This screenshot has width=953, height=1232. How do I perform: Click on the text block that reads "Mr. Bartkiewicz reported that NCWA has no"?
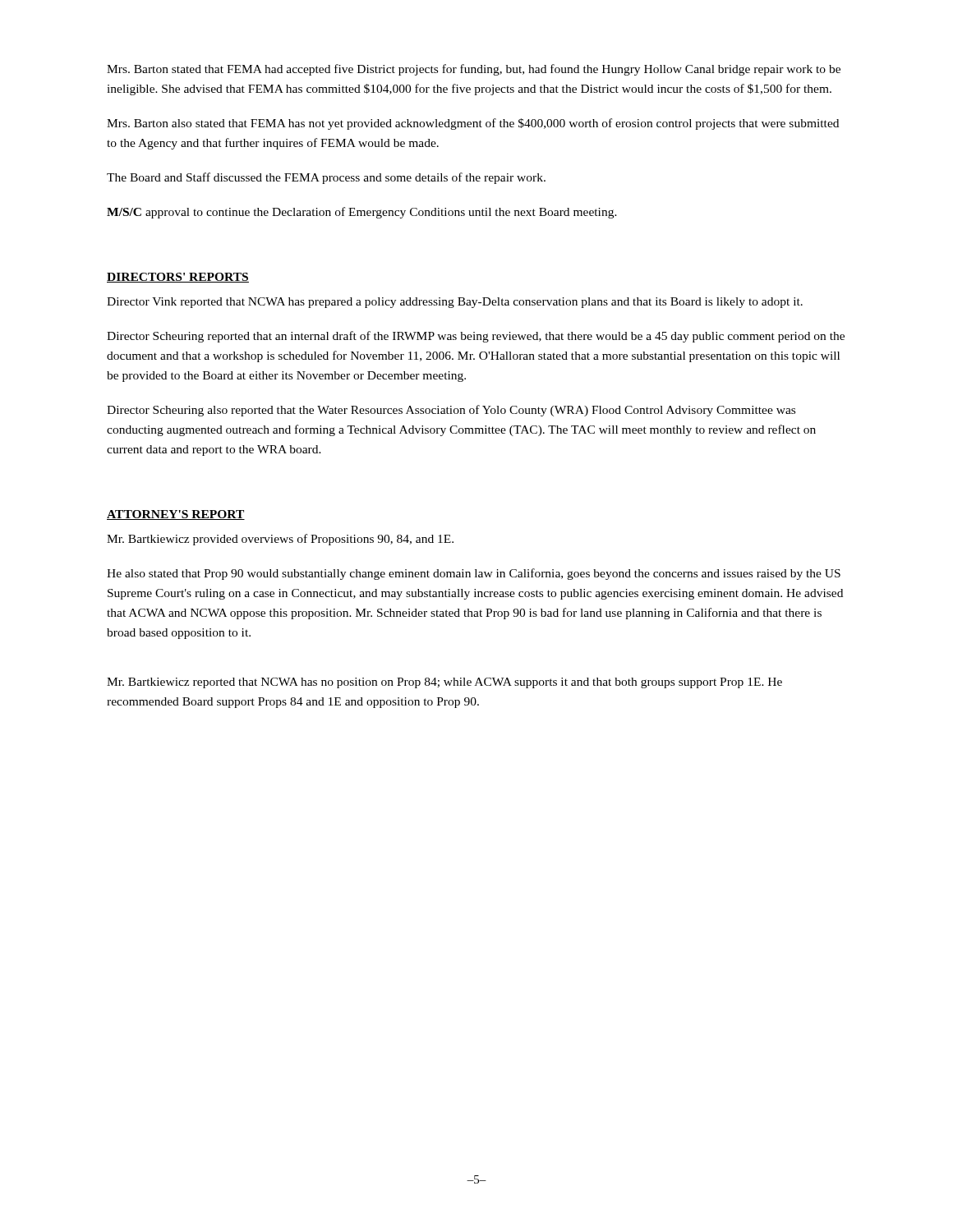click(445, 691)
